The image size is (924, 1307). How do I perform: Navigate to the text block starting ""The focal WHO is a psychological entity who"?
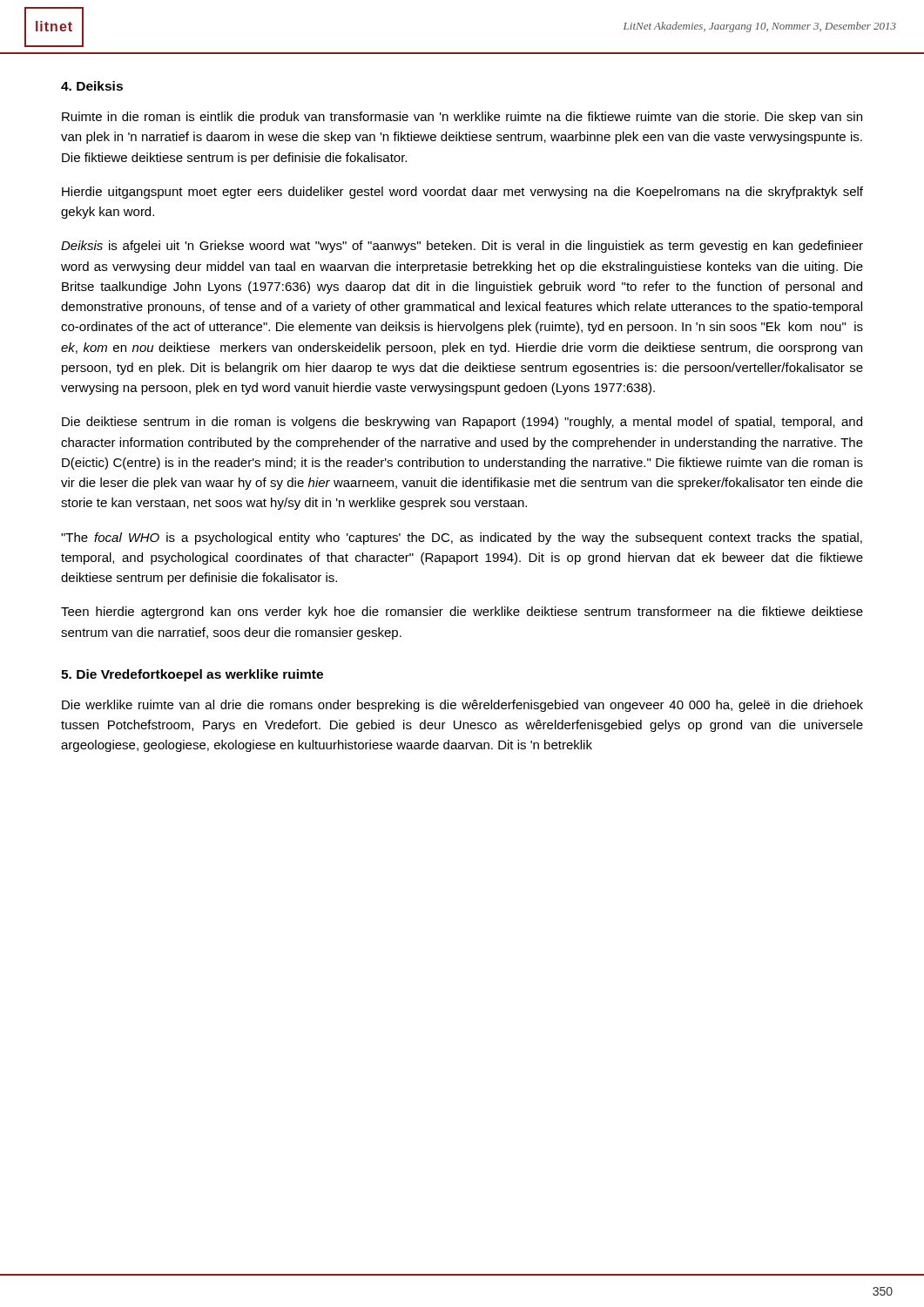tap(462, 557)
